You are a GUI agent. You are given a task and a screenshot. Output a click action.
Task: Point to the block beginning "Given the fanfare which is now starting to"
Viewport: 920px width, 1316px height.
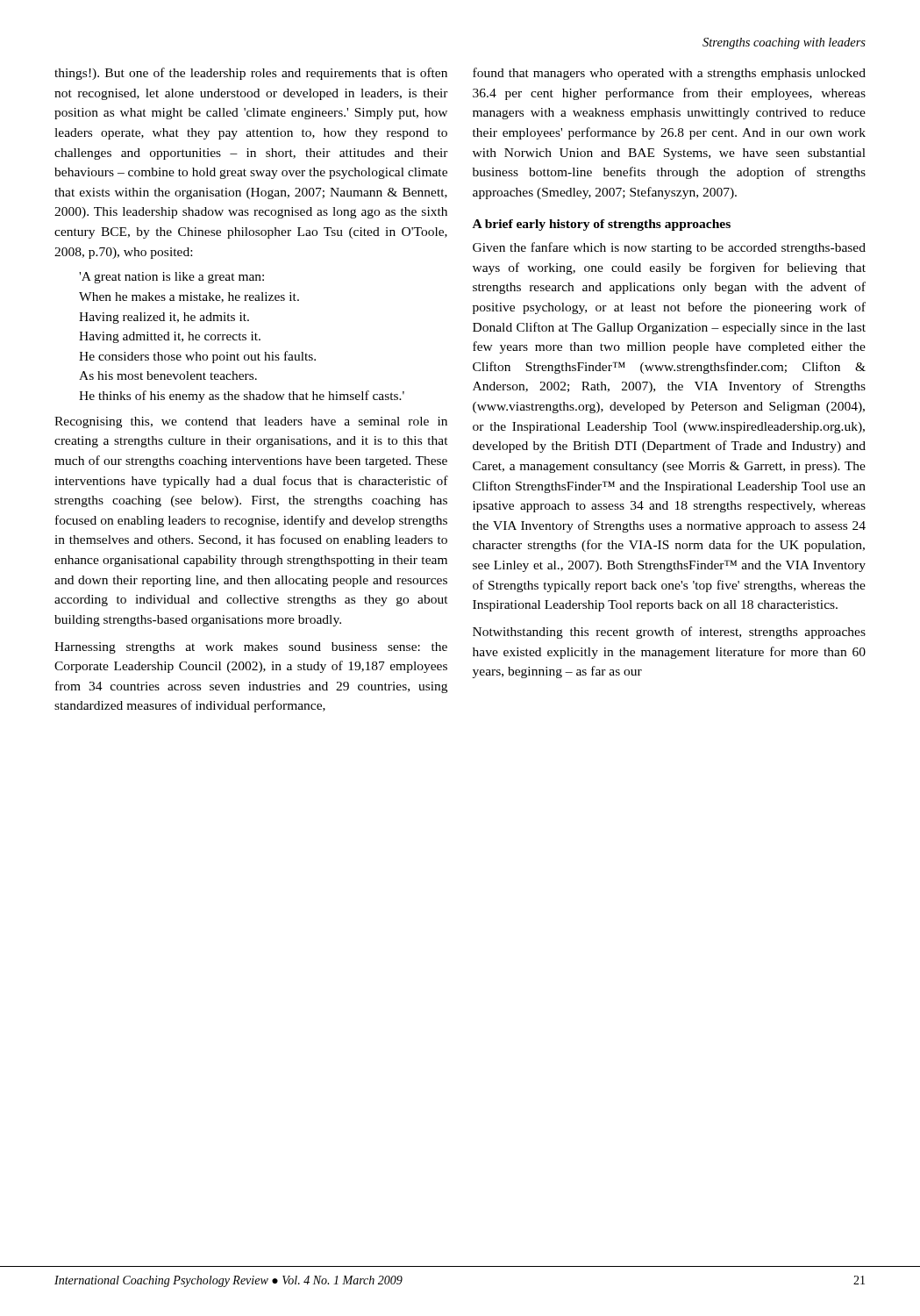tap(669, 426)
